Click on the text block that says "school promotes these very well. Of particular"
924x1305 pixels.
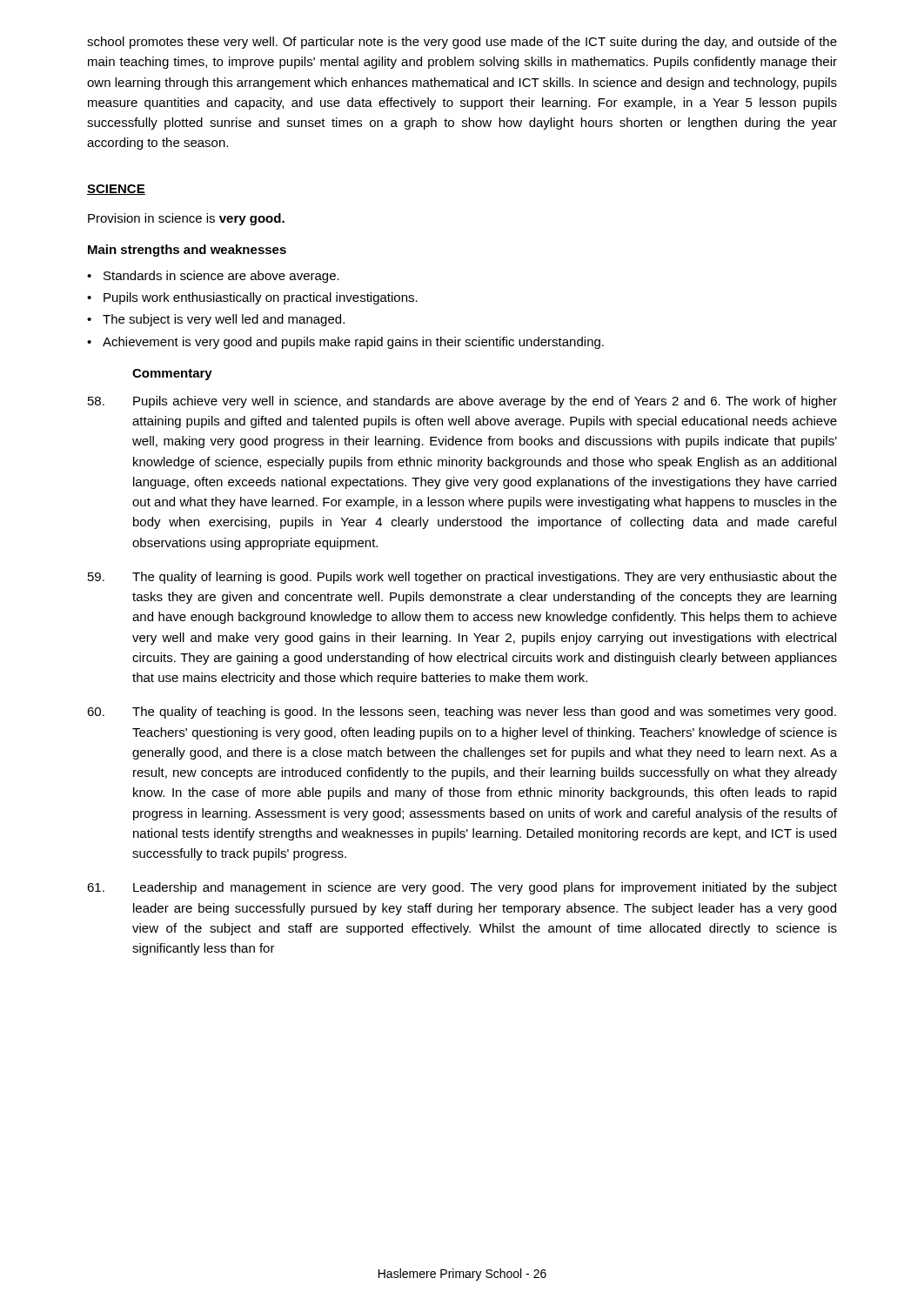click(462, 92)
